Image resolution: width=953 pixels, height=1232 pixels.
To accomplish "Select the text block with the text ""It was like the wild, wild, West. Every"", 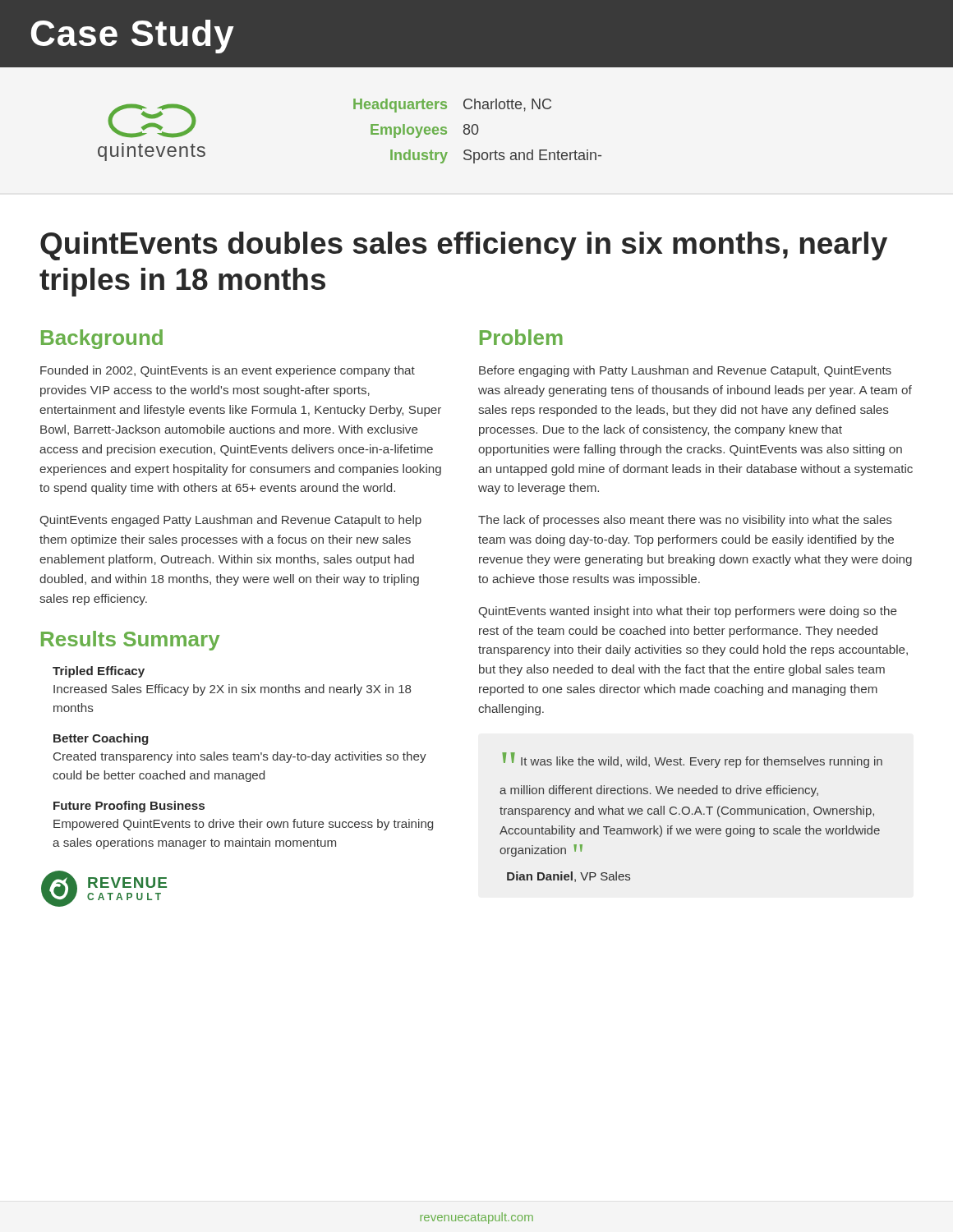I will [x=696, y=812].
